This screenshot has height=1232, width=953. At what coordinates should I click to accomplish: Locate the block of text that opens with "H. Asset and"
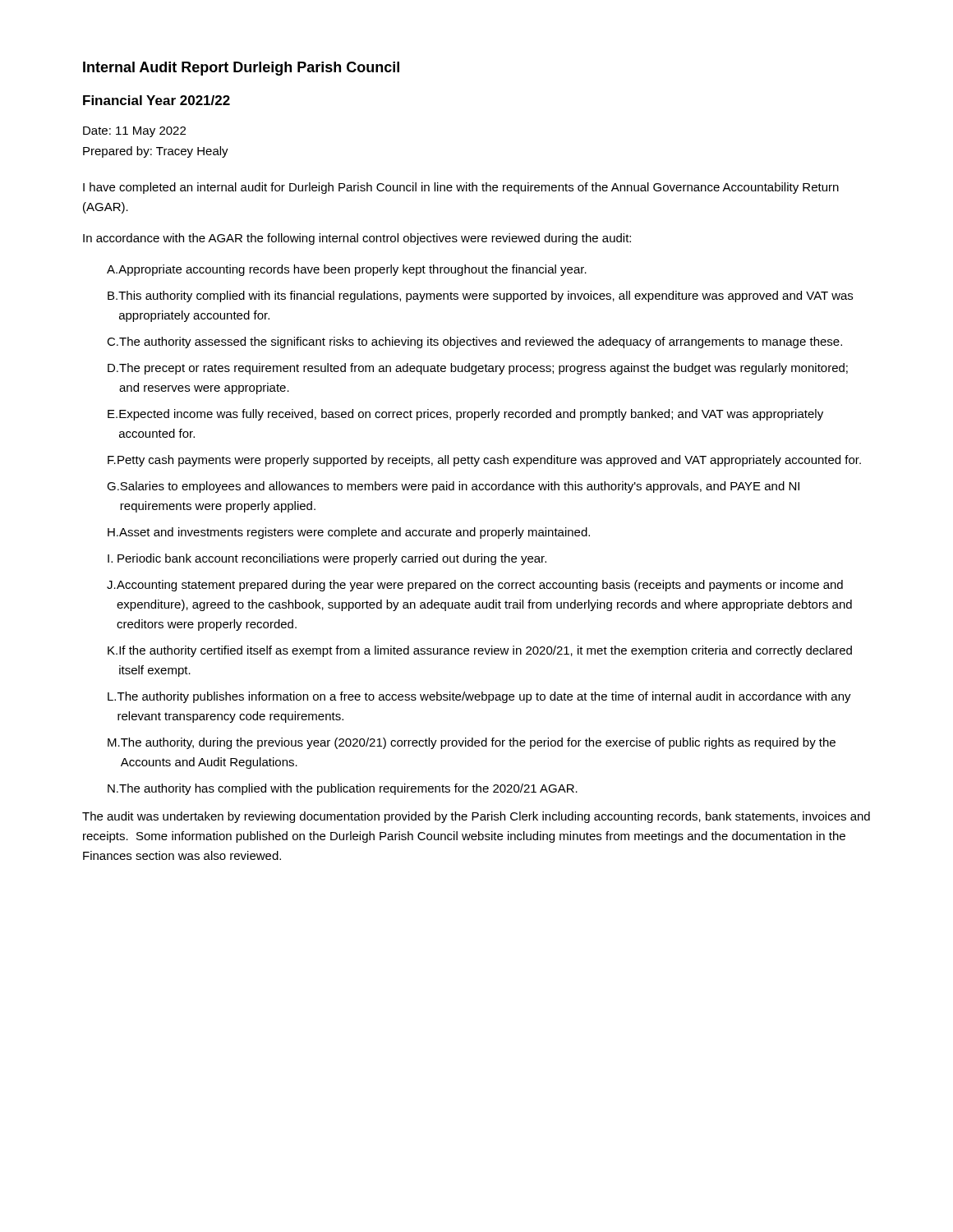(x=476, y=532)
